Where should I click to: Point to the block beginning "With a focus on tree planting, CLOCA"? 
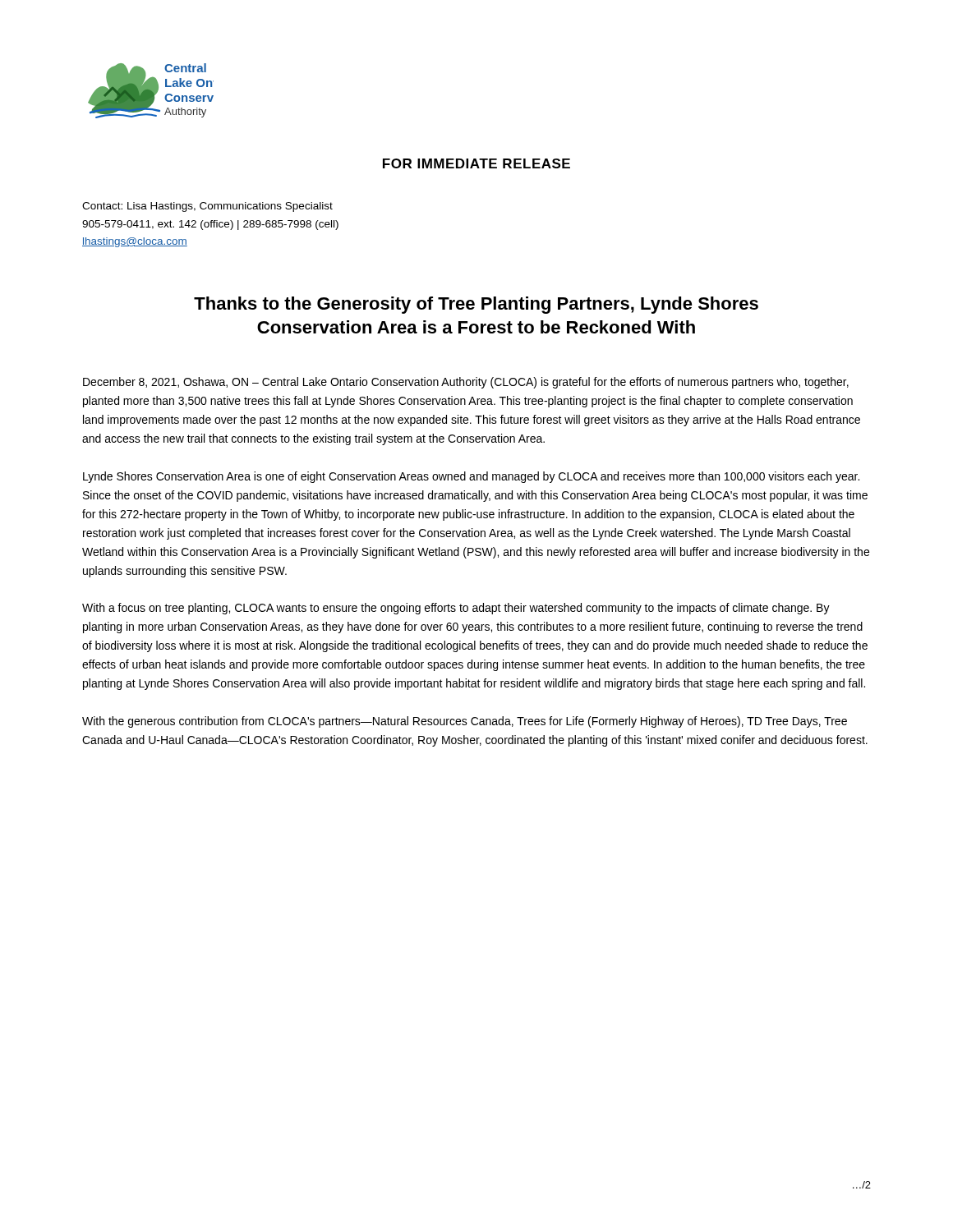coord(475,646)
